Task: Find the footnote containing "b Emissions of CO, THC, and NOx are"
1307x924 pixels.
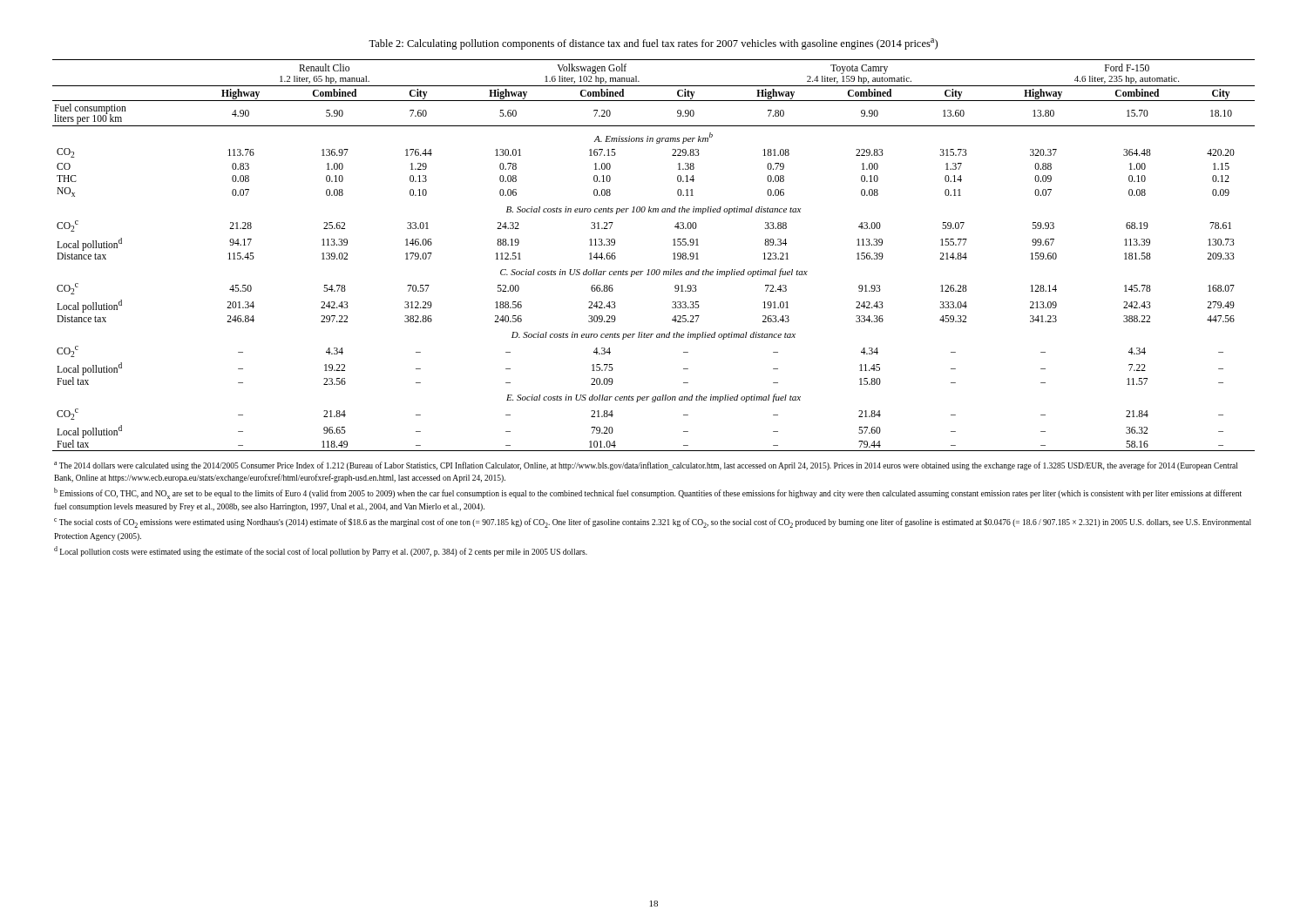Action: [x=654, y=500]
